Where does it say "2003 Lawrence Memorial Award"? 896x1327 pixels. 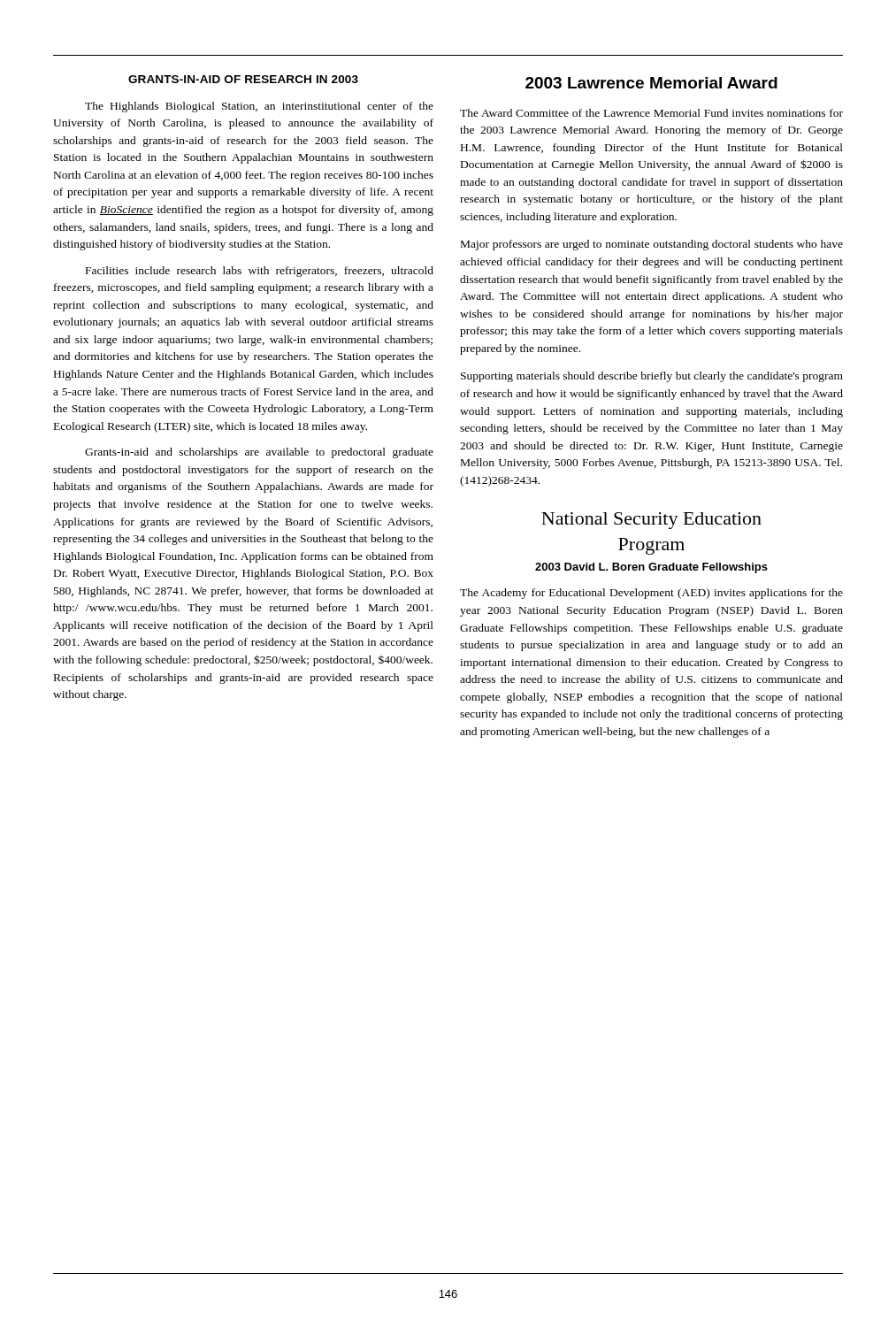651,83
